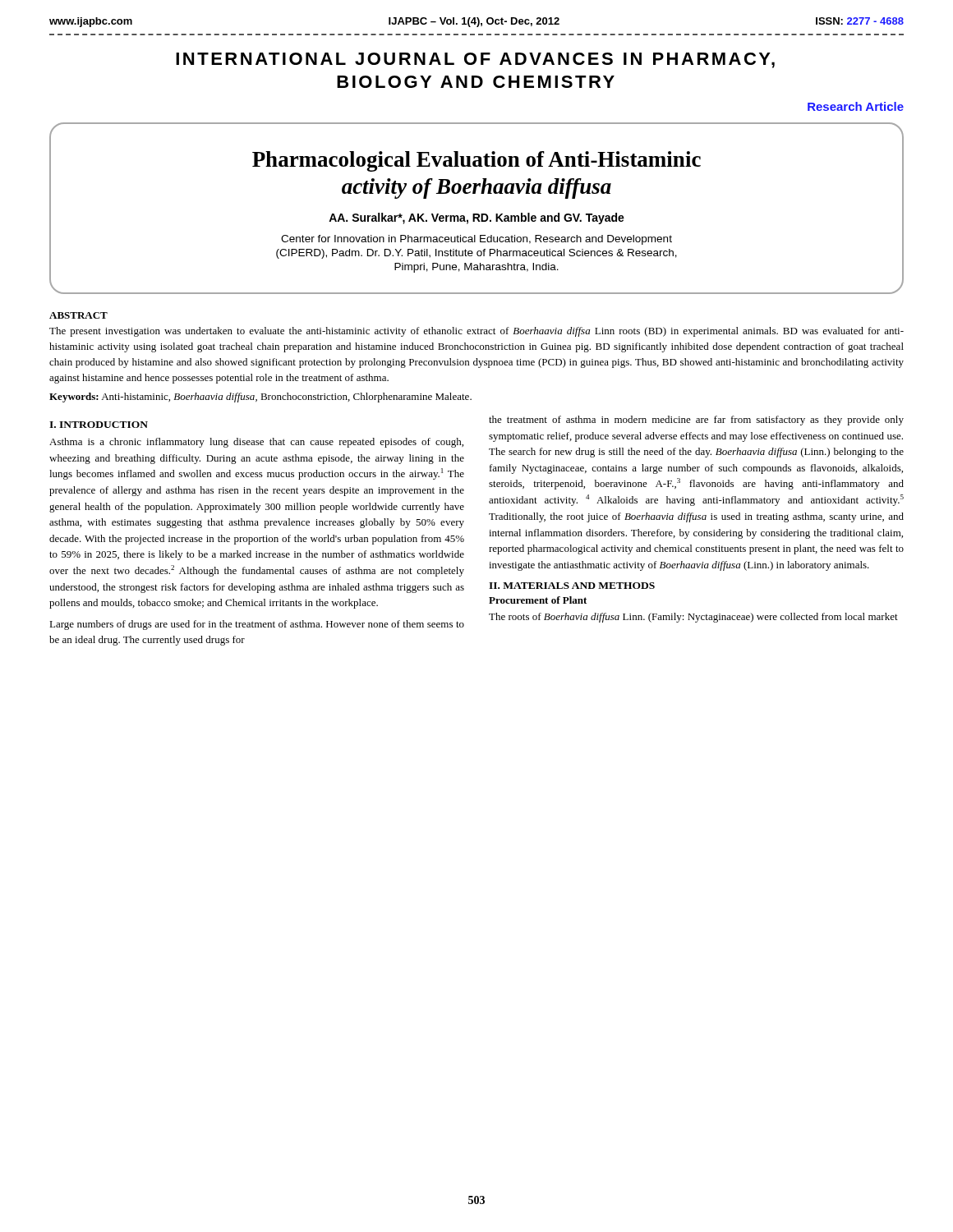Select the title that says "Pharmacological Evaluation of Anti-Histaminic activity"
Image resolution: width=953 pixels, height=1232 pixels.
click(476, 210)
